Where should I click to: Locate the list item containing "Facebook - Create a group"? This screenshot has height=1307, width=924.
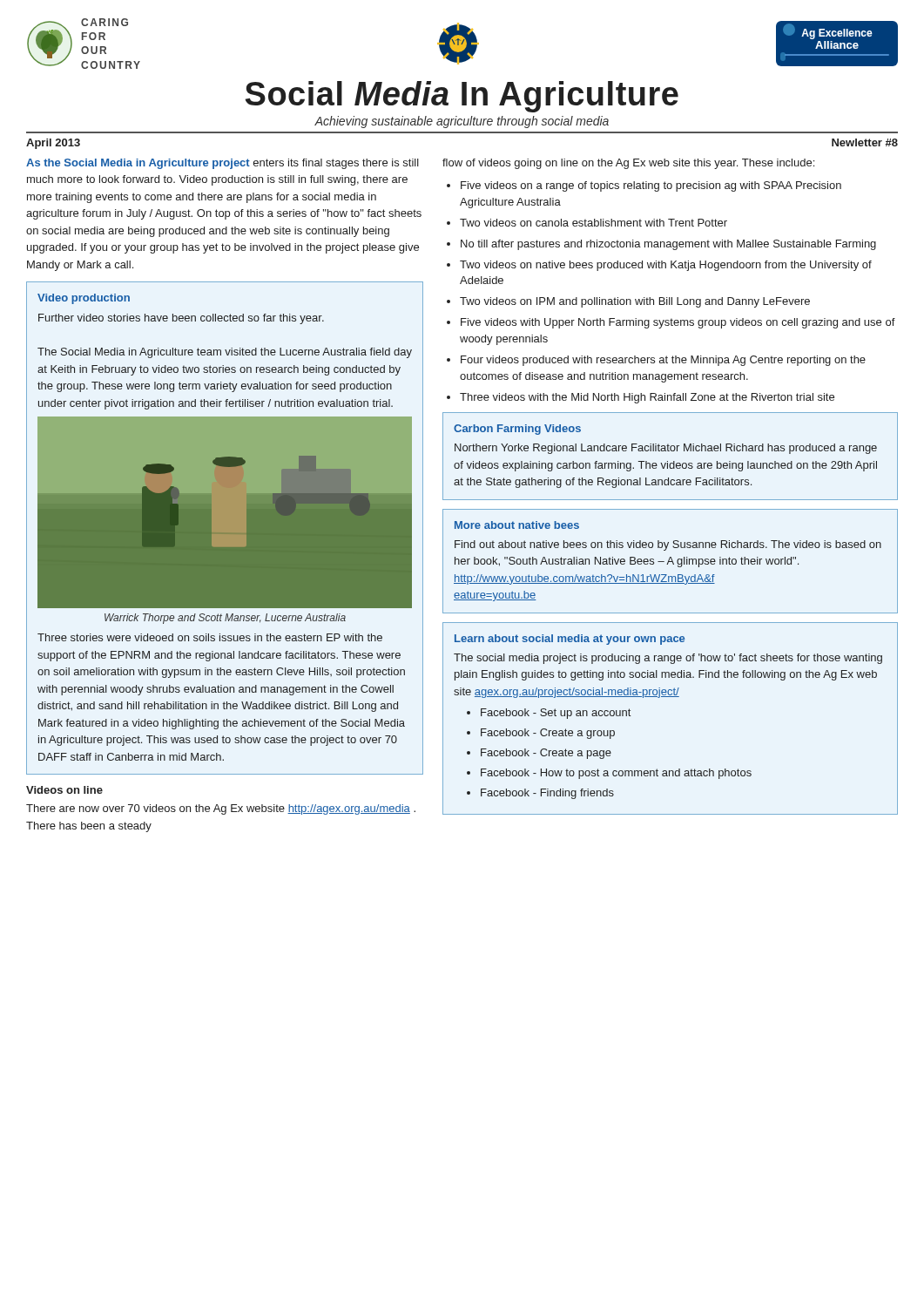tap(548, 733)
